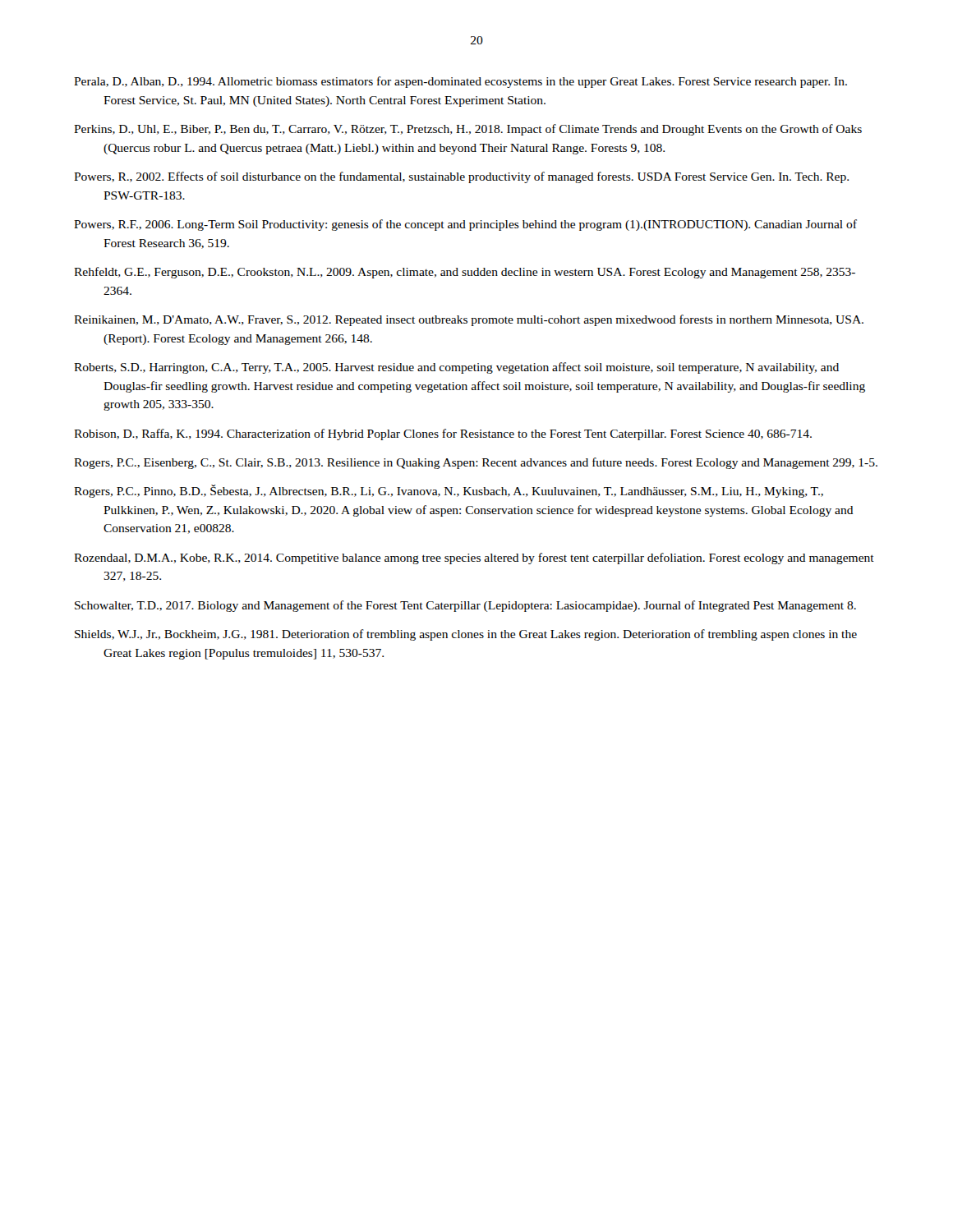Find the block on this page that starts "Rehfeldt, G.E., Ferguson, D.E.,"
Screen dimensions: 1232x953
(x=465, y=281)
